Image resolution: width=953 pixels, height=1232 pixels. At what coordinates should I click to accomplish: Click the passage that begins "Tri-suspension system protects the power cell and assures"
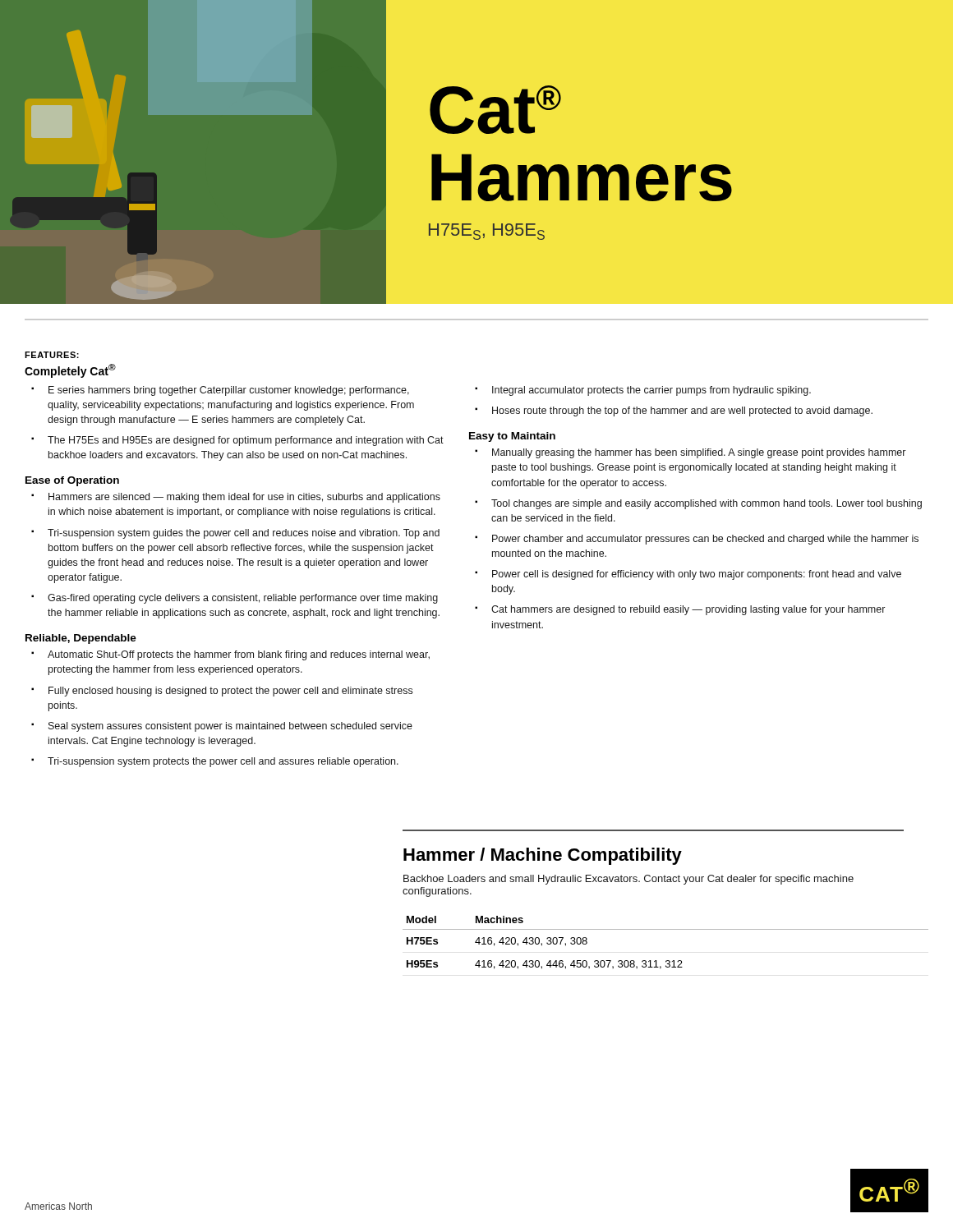(223, 761)
